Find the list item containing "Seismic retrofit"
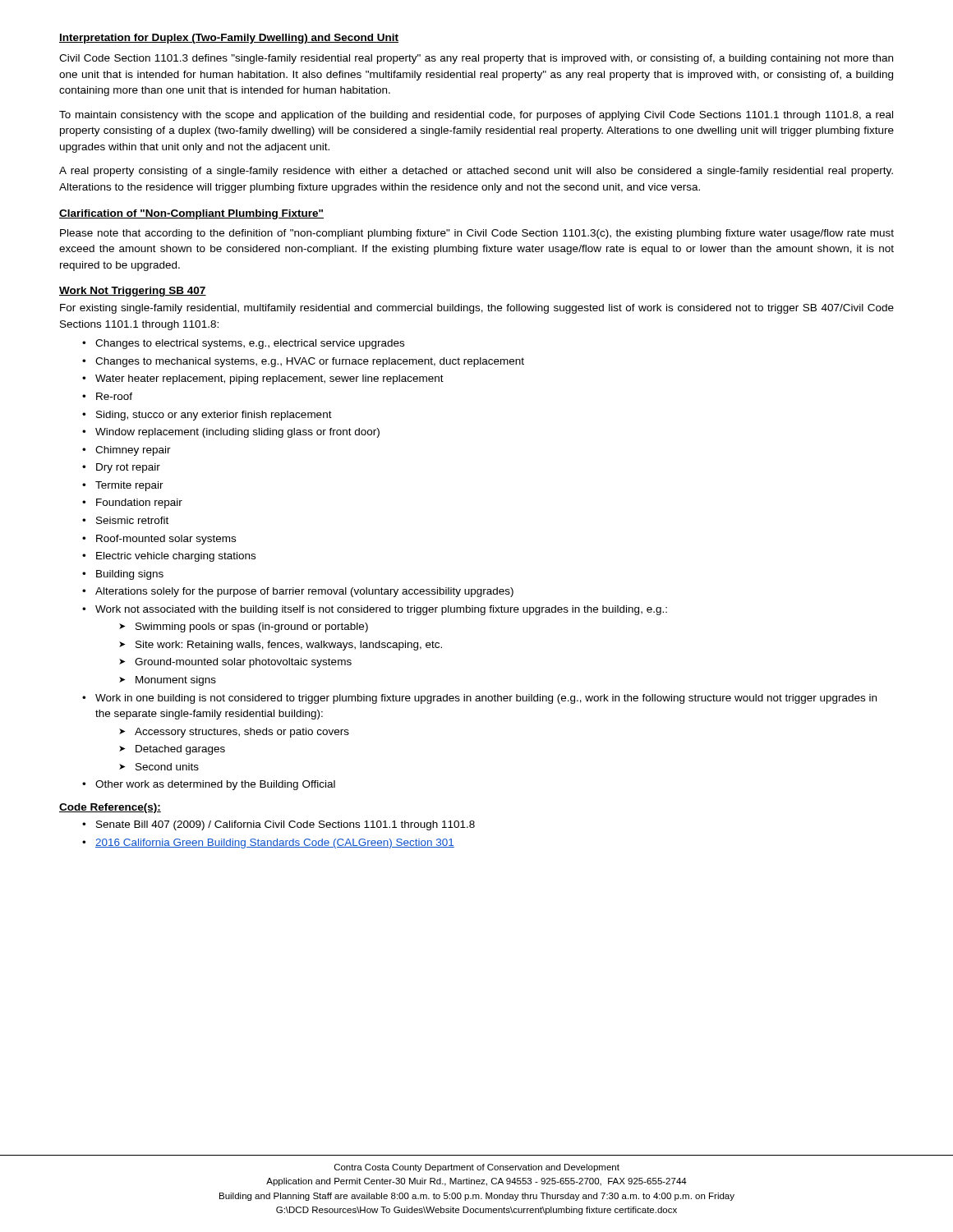Viewport: 953px width, 1232px height. click(125, 520)
